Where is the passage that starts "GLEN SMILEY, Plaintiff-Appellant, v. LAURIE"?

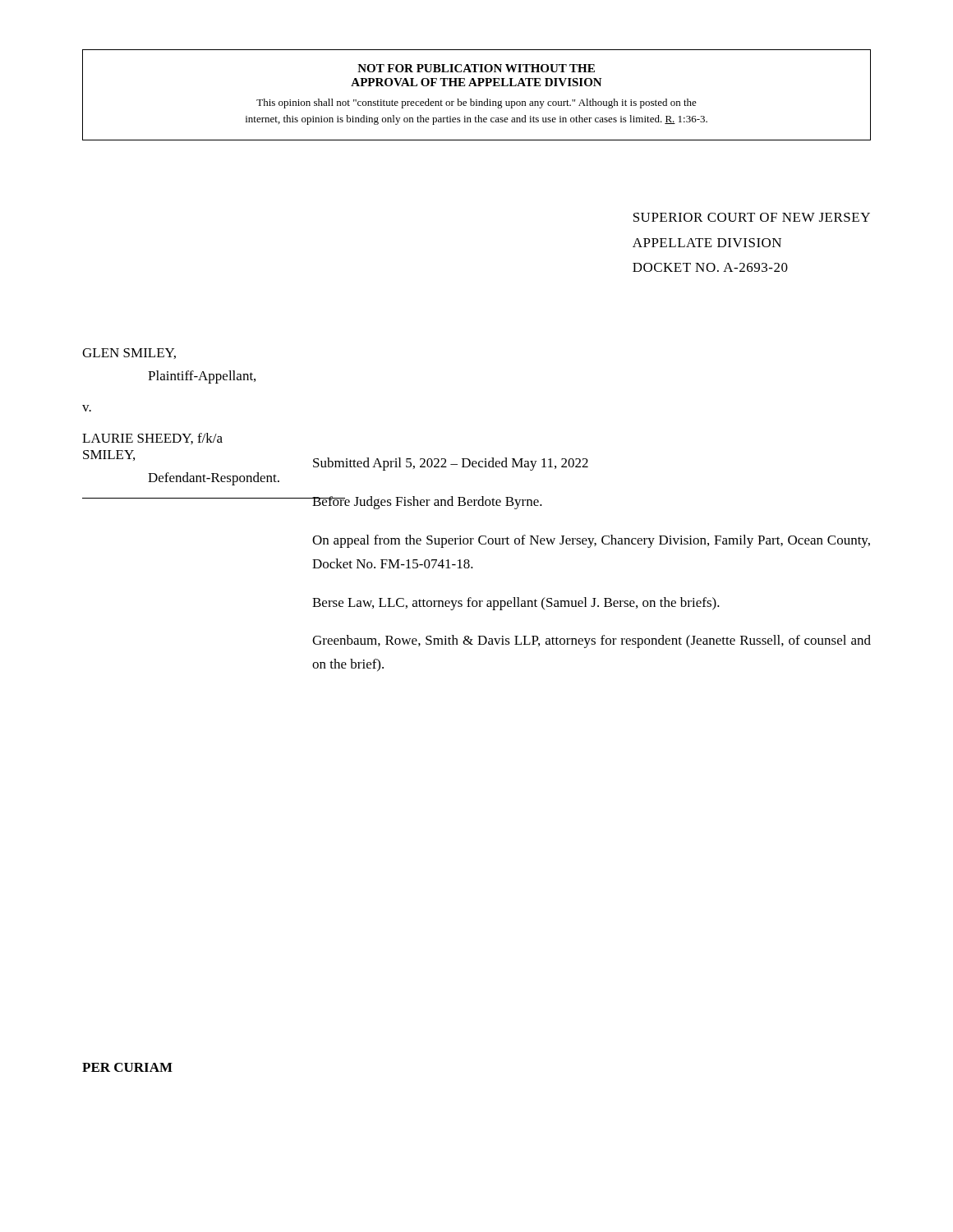[214, 422]
